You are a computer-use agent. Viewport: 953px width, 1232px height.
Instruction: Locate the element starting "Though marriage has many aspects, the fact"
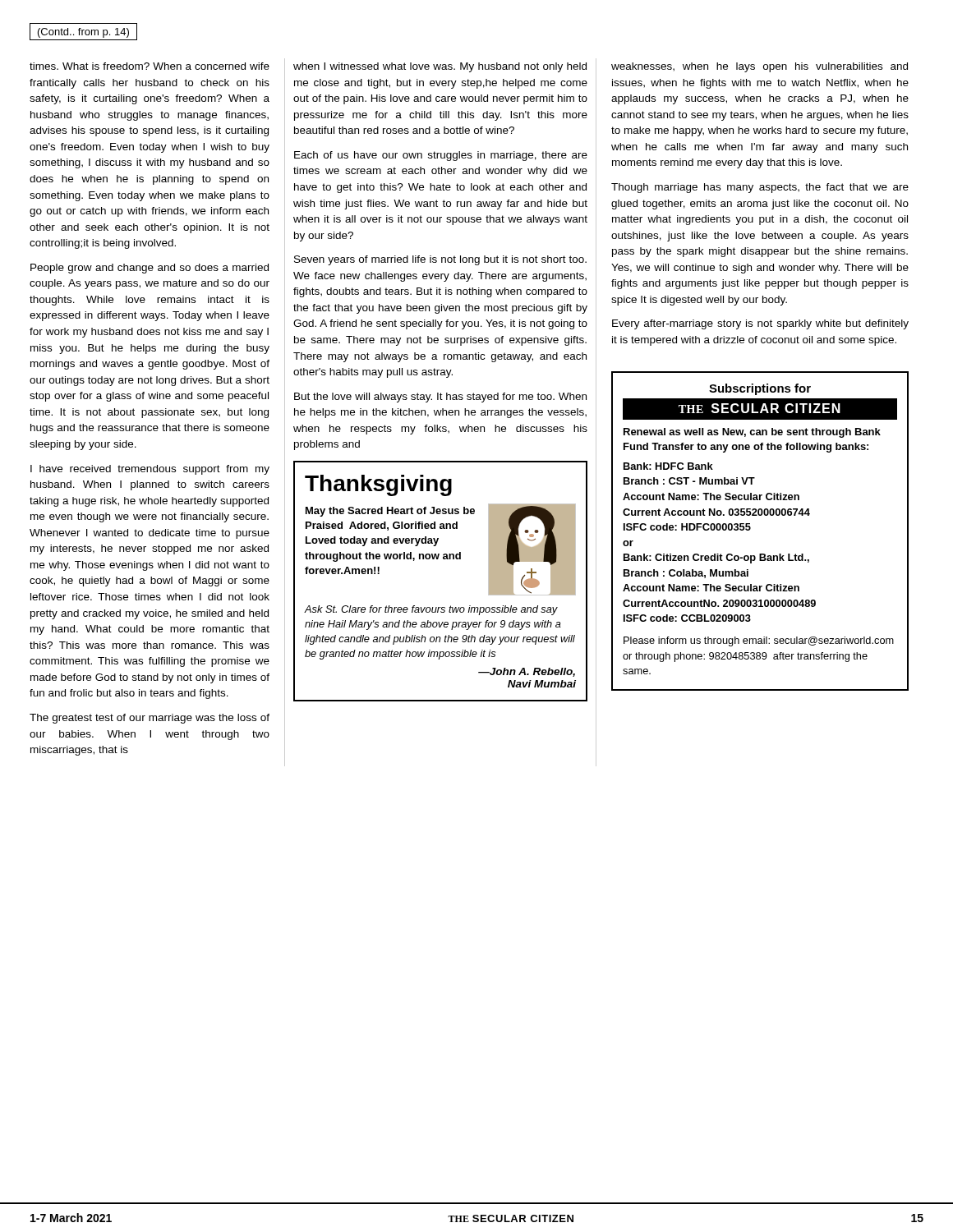[x=760, y=243]
